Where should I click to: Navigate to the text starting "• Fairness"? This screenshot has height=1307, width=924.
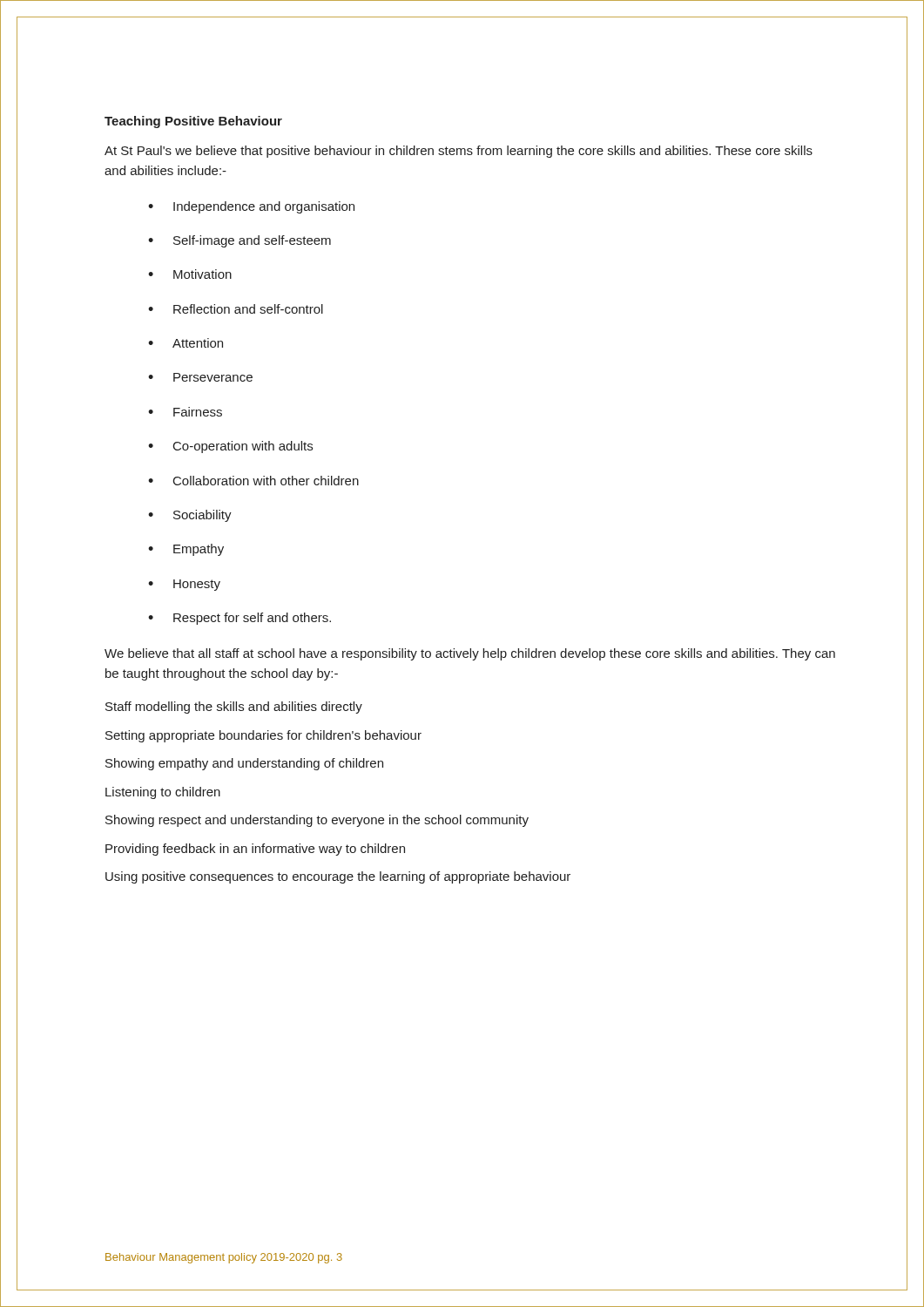pyautogui.click(x=185, y=413)
